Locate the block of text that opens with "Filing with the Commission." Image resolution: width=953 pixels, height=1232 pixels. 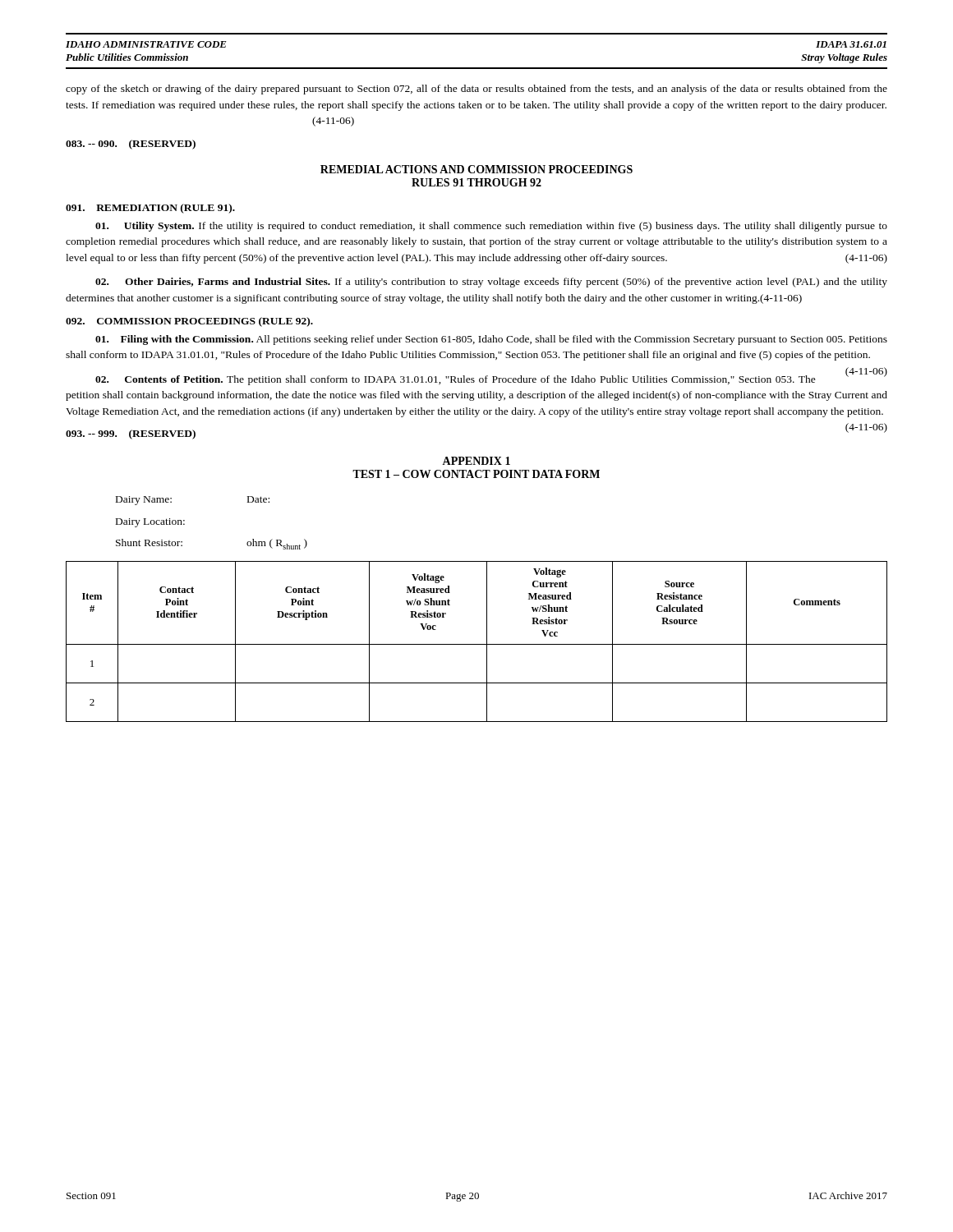tap(476, 347)
